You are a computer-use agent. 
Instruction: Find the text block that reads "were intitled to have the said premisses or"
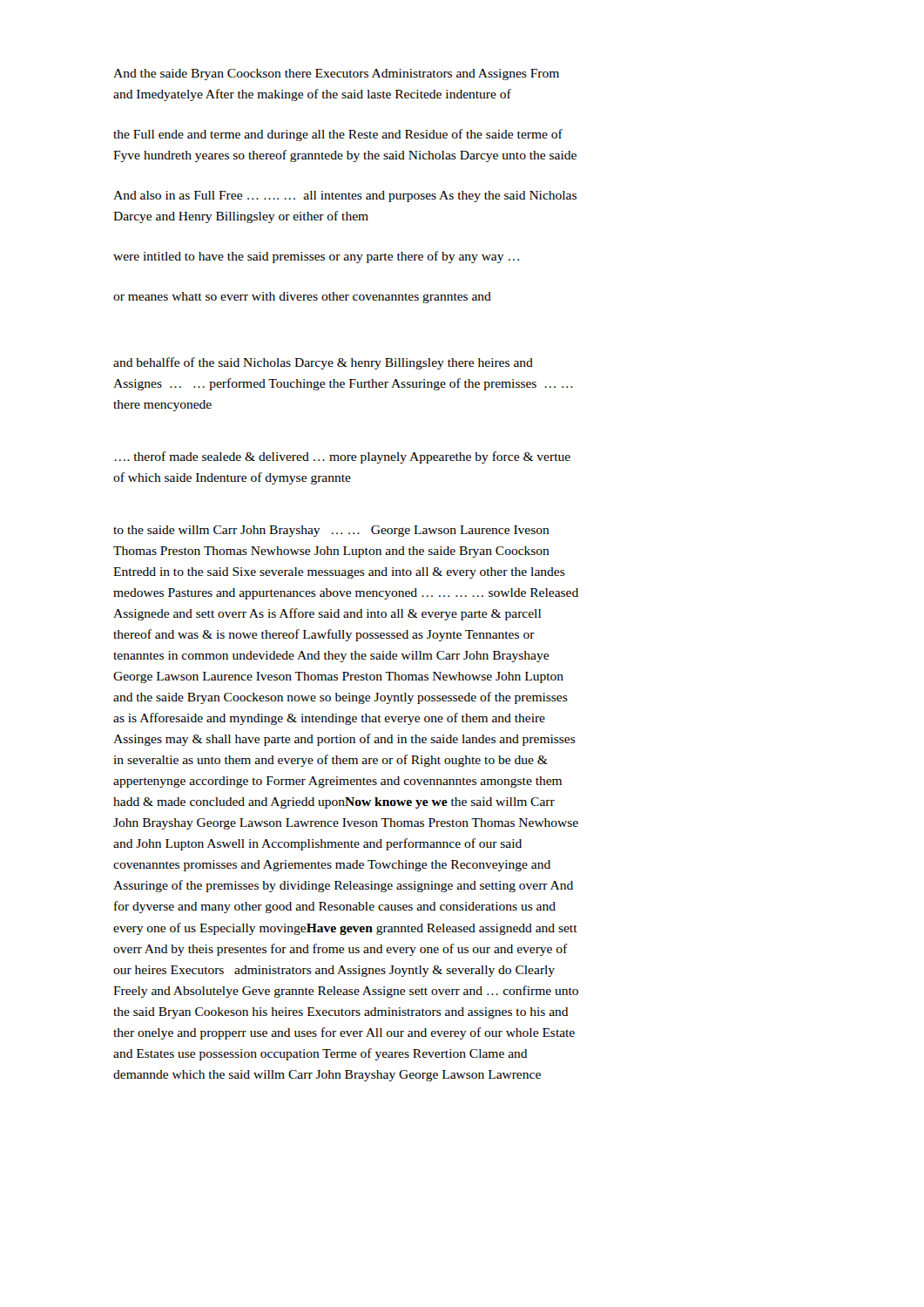(317, 256)
